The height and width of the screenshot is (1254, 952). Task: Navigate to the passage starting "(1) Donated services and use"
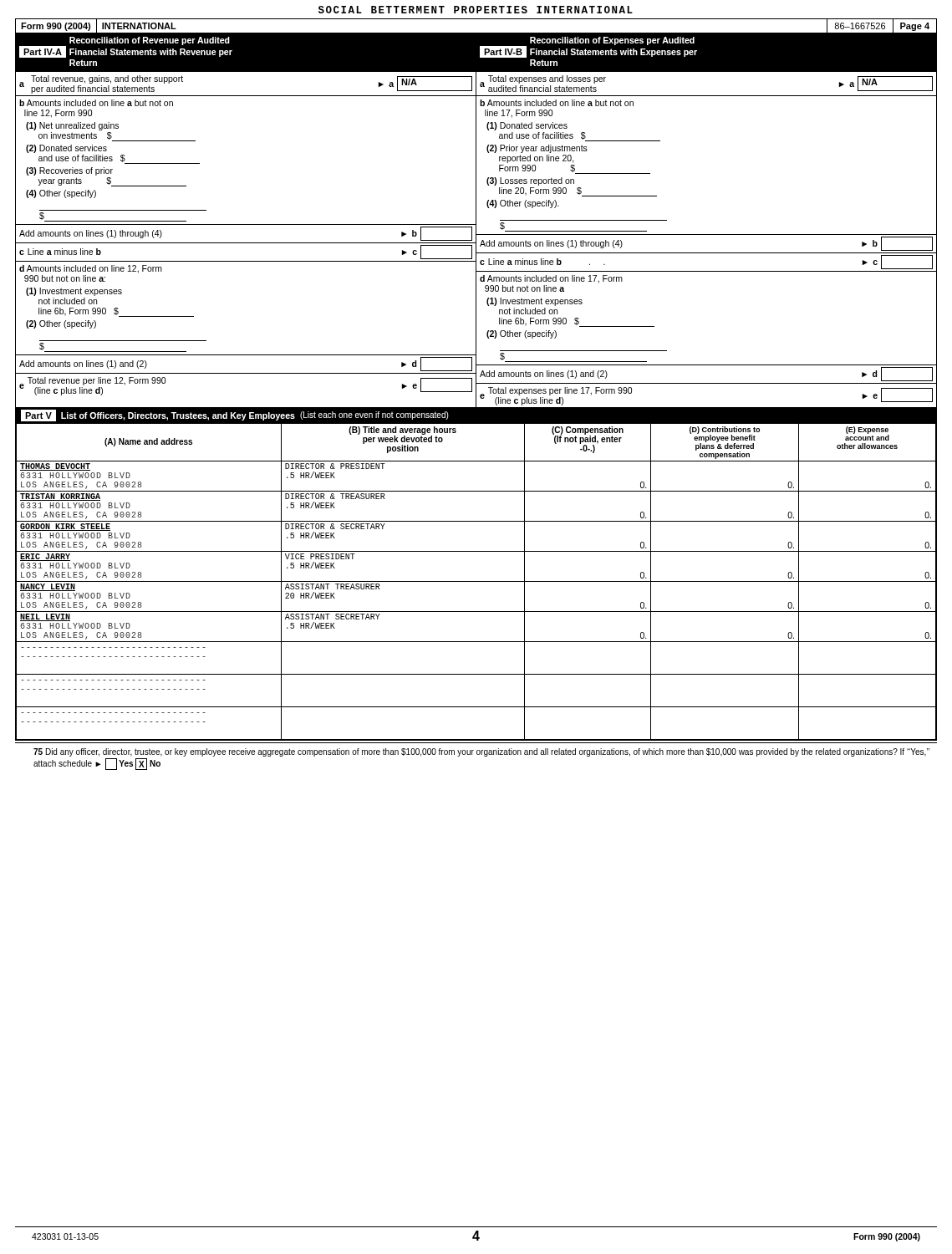tap(574, 131)
